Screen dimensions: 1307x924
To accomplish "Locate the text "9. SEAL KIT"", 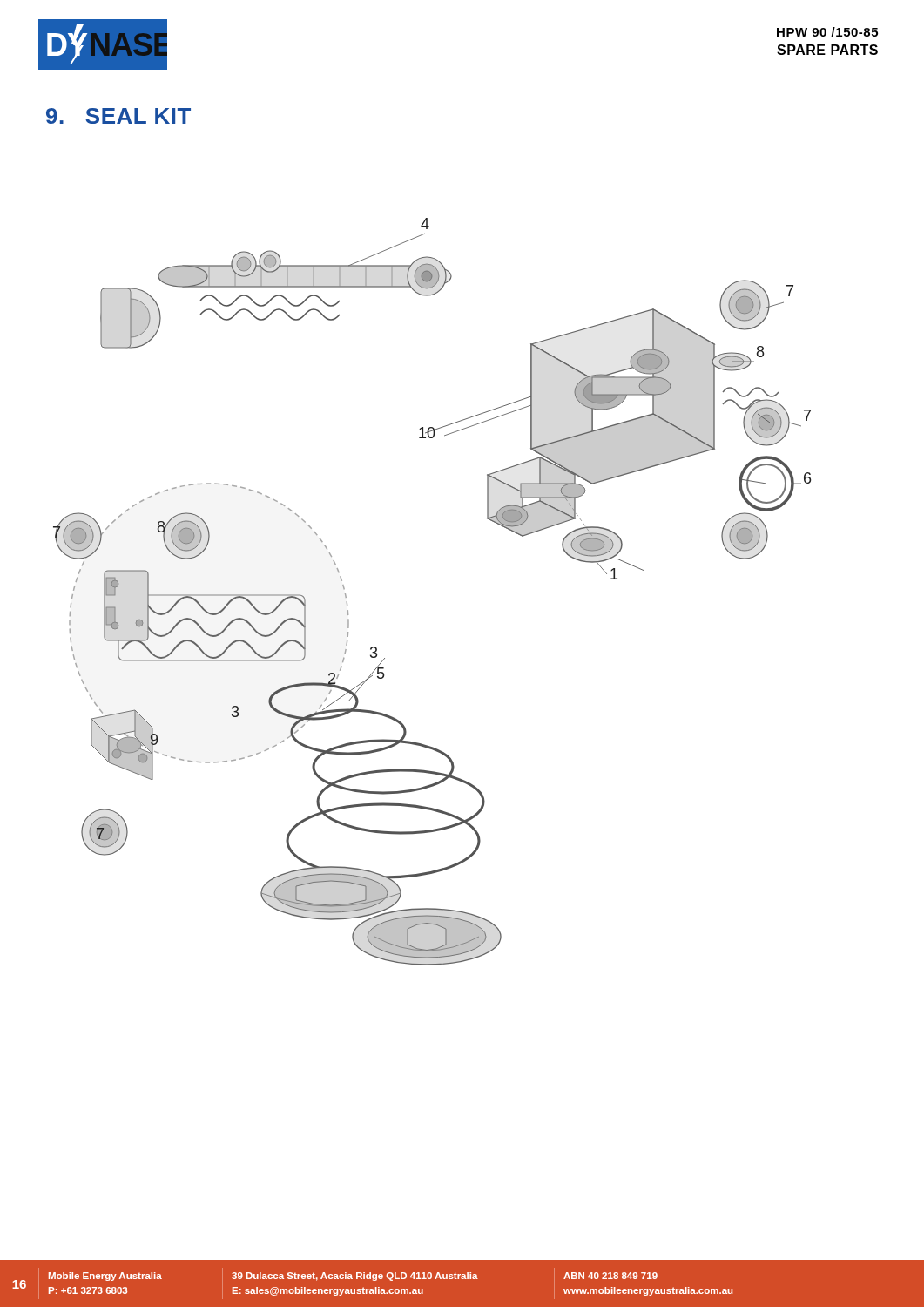I will point(118,116).
